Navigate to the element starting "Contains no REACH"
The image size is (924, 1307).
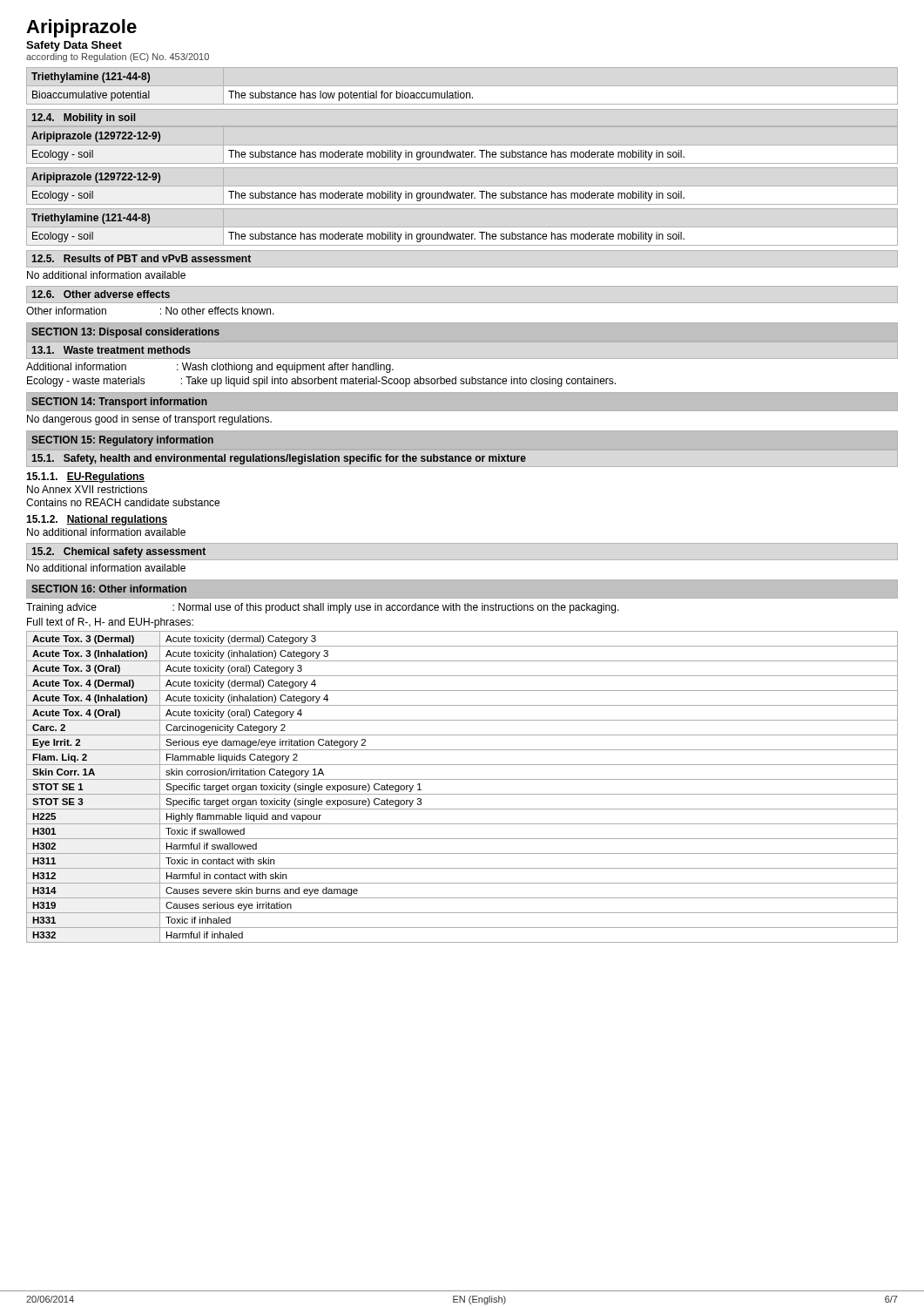[x=123, y=503]
